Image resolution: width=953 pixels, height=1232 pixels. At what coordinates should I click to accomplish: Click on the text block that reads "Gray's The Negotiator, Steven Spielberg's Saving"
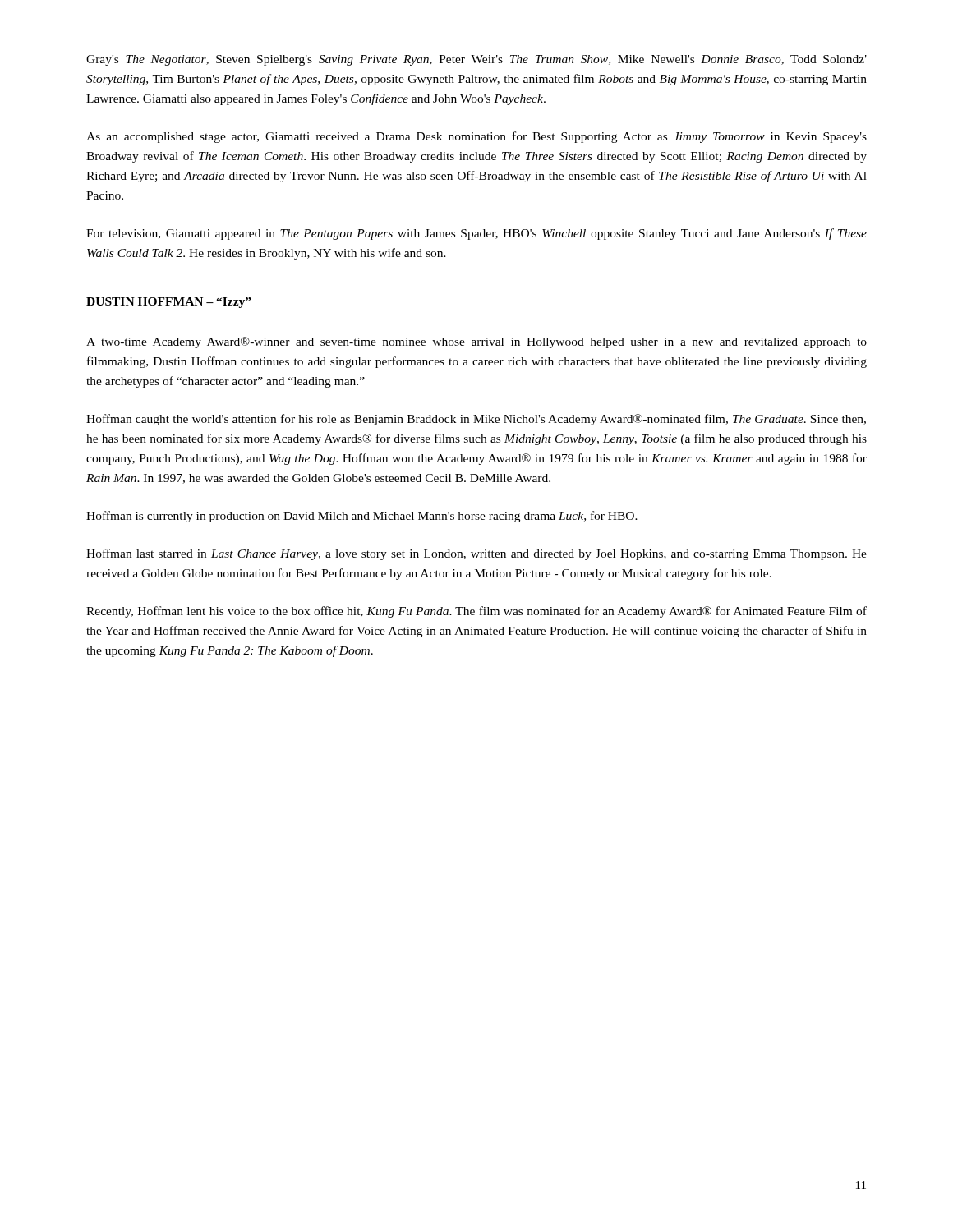coord(476,78)
